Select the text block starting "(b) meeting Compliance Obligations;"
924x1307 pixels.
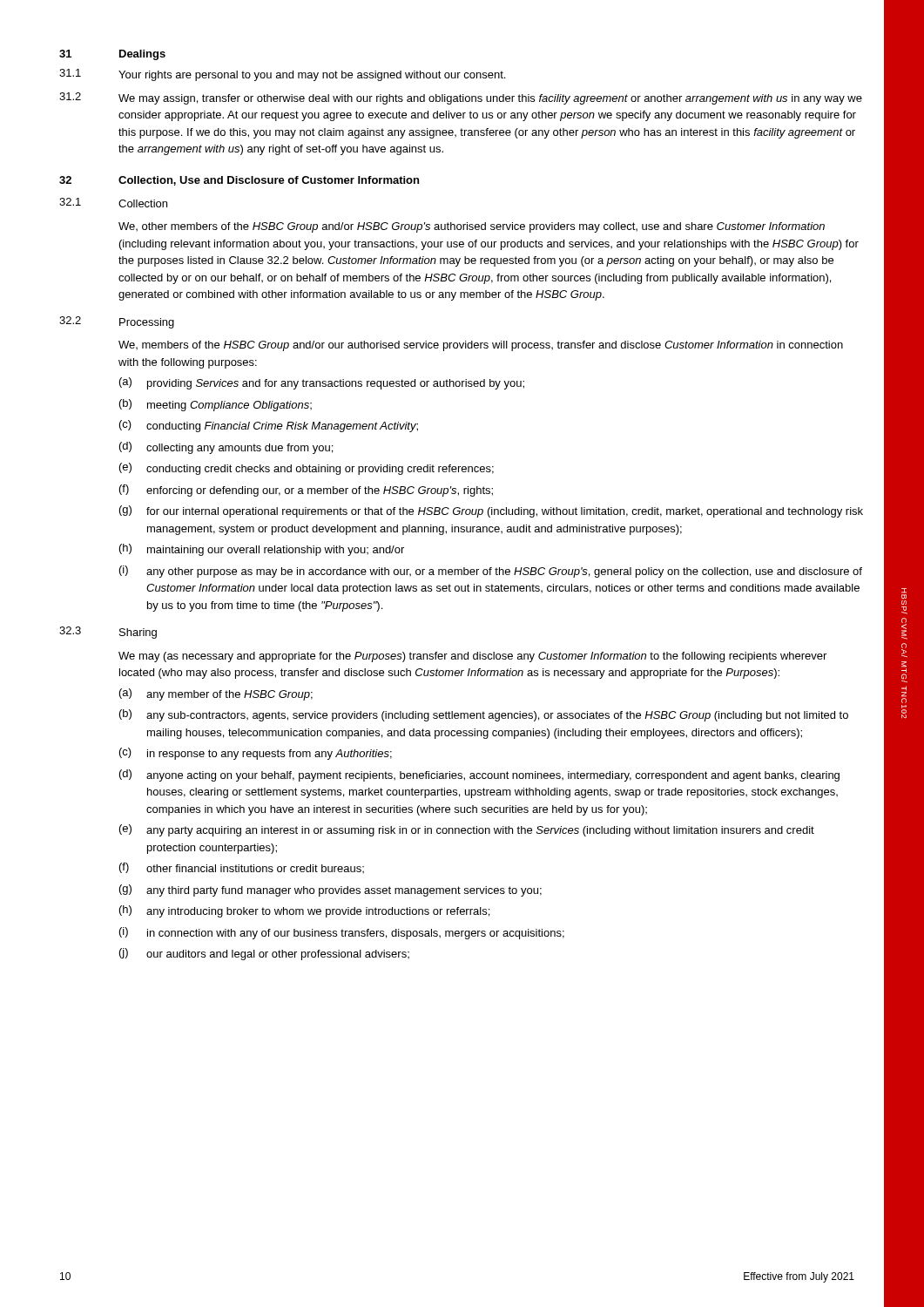[x=216, y=405]
